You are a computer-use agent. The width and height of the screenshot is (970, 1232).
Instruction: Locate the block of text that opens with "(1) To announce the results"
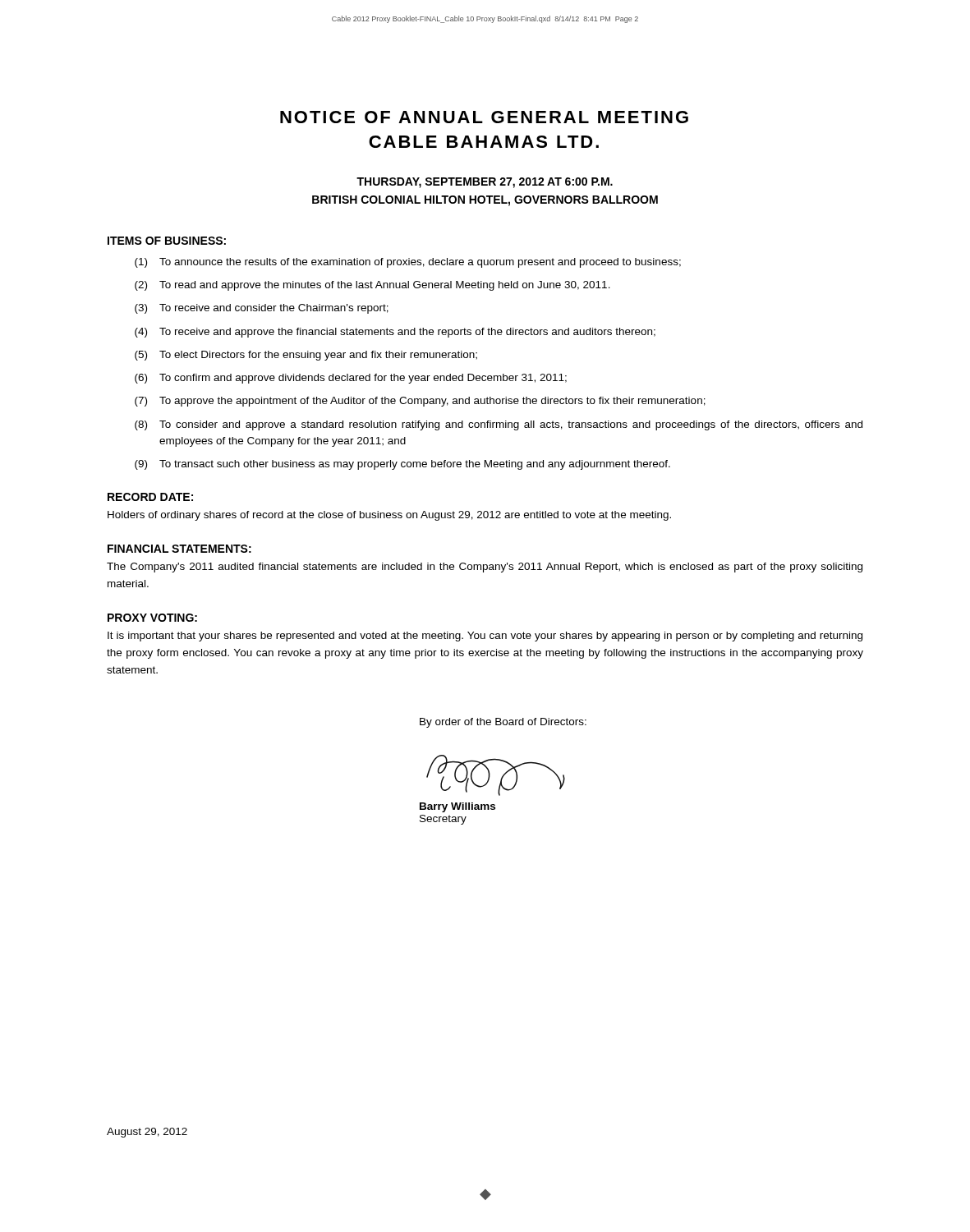pyautogui.click(x=485, y=262)
